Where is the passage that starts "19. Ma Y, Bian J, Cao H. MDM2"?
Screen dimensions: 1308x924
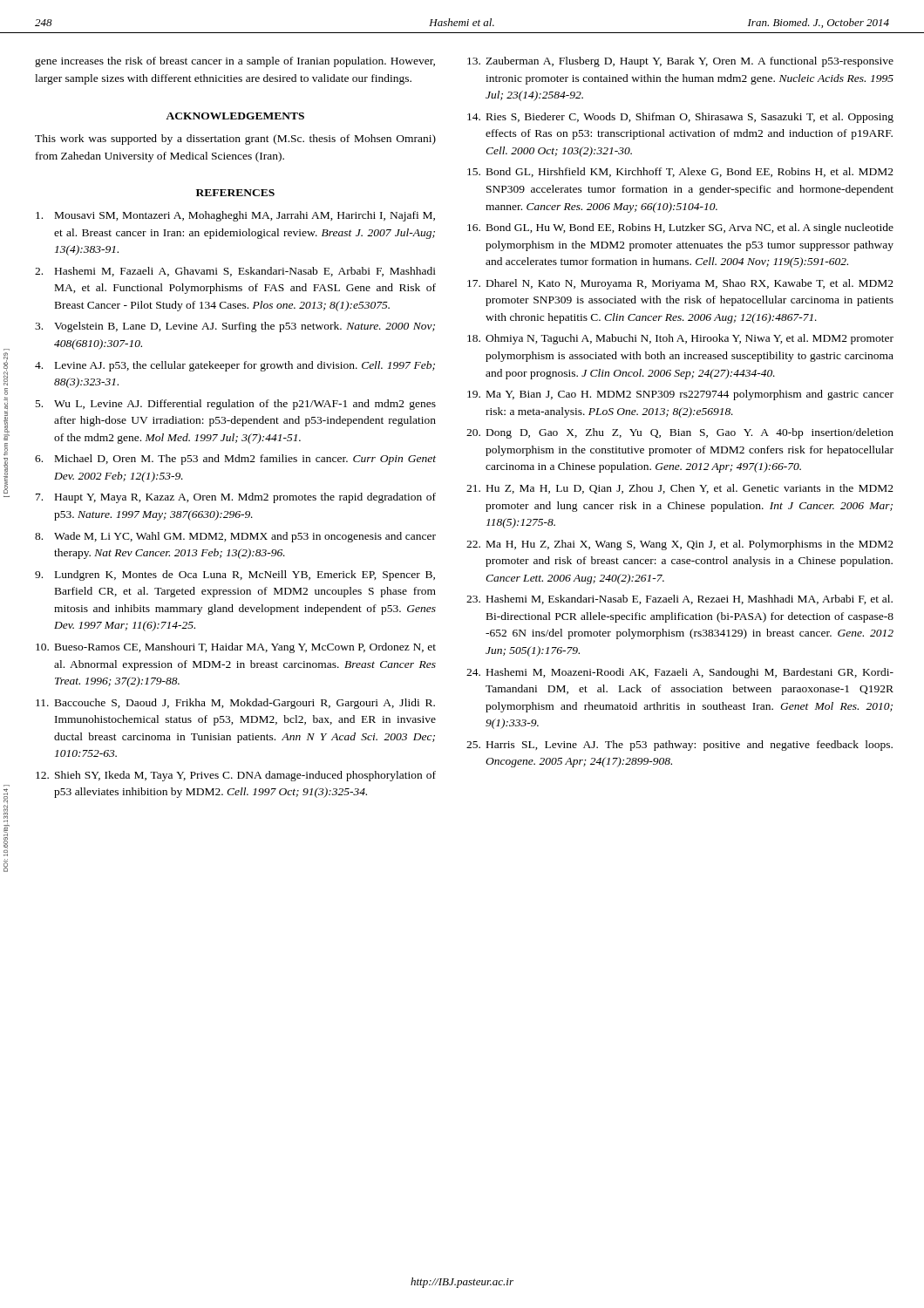point(680,403)
